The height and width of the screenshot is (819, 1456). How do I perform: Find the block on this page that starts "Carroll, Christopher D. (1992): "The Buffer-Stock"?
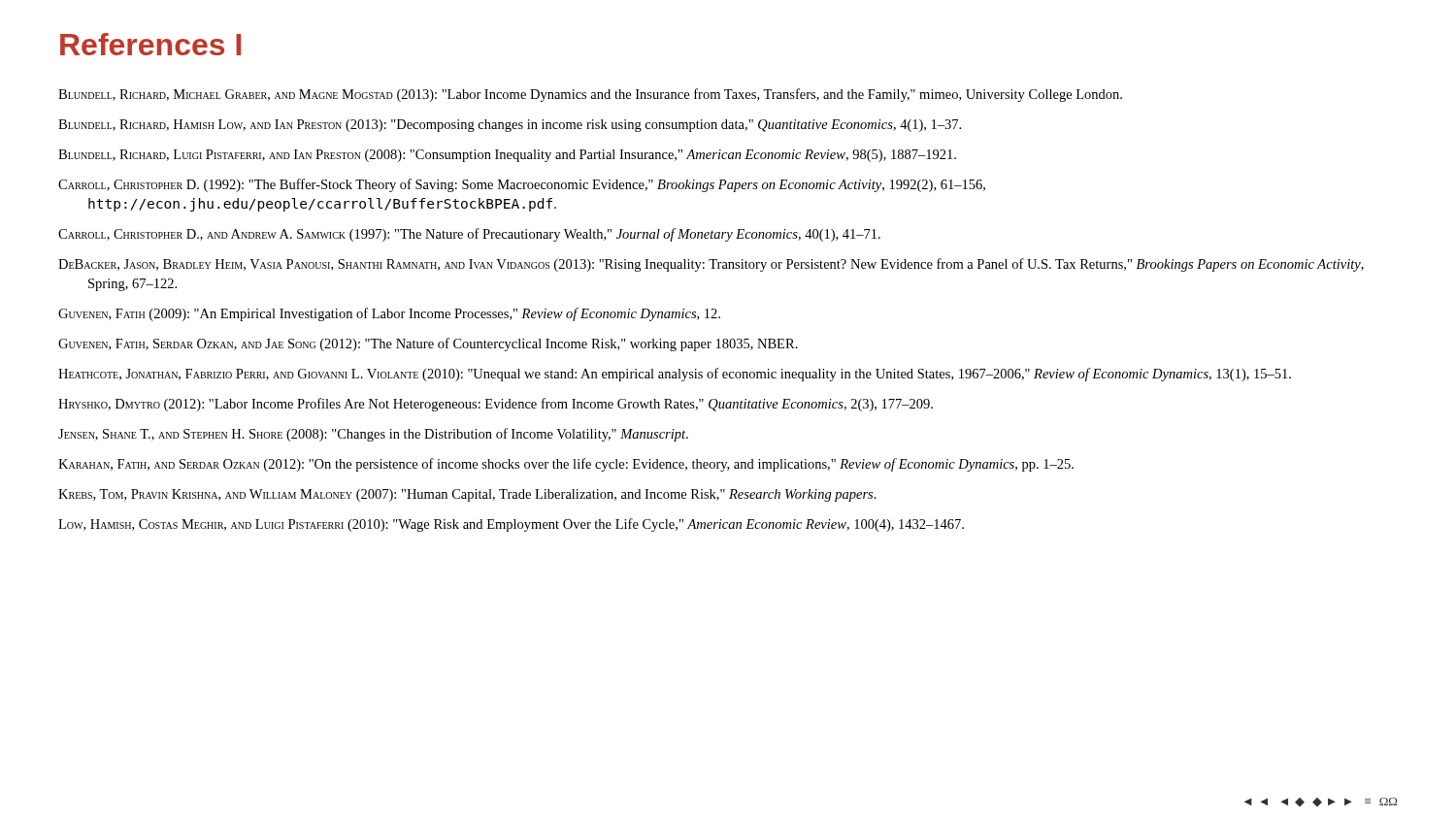click(x=522, y=194)
